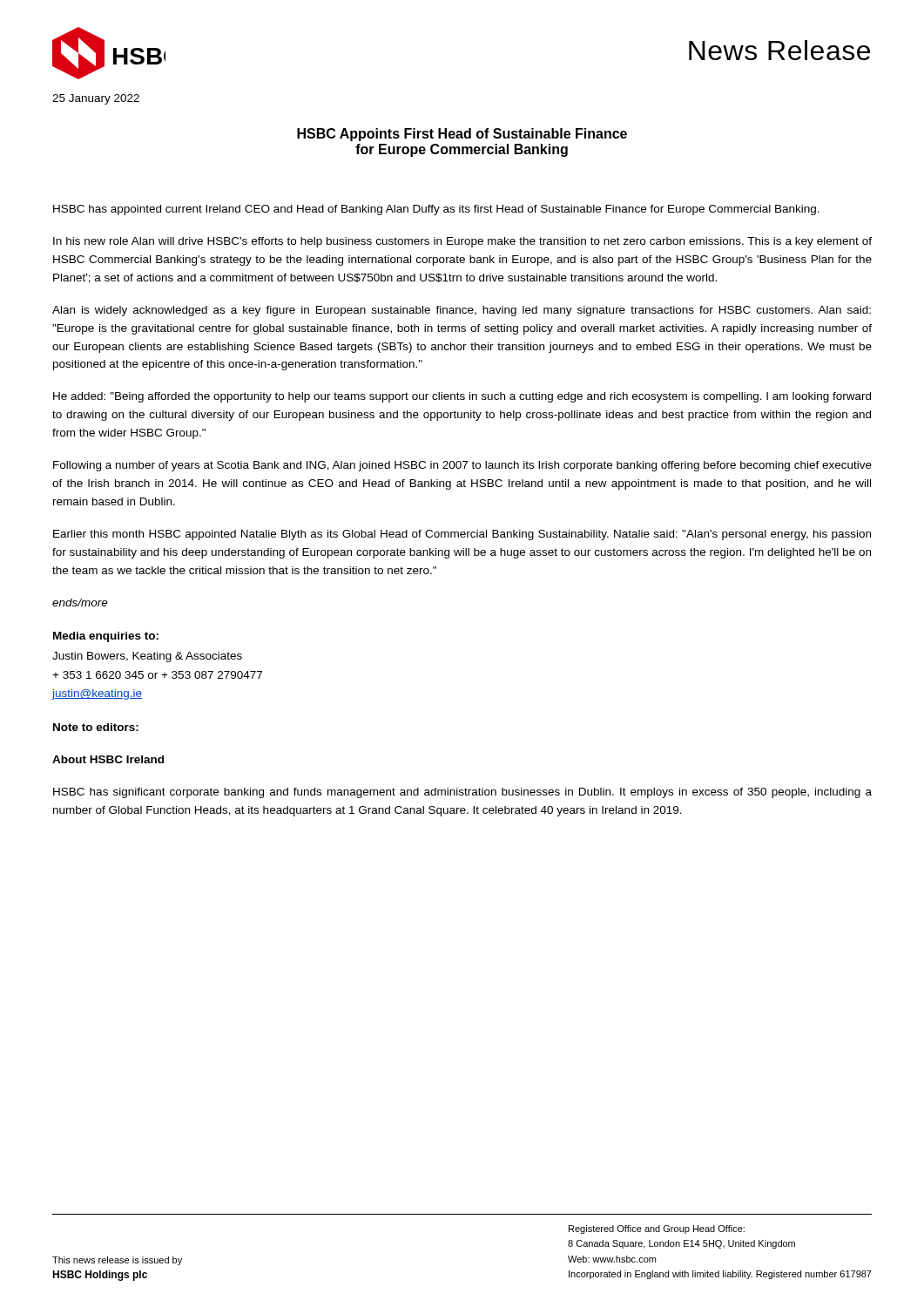924x1307 pixels.
Task: Find the block starting "HSBC has appointed current Ireland CEO"
Action: click(462, 210)
